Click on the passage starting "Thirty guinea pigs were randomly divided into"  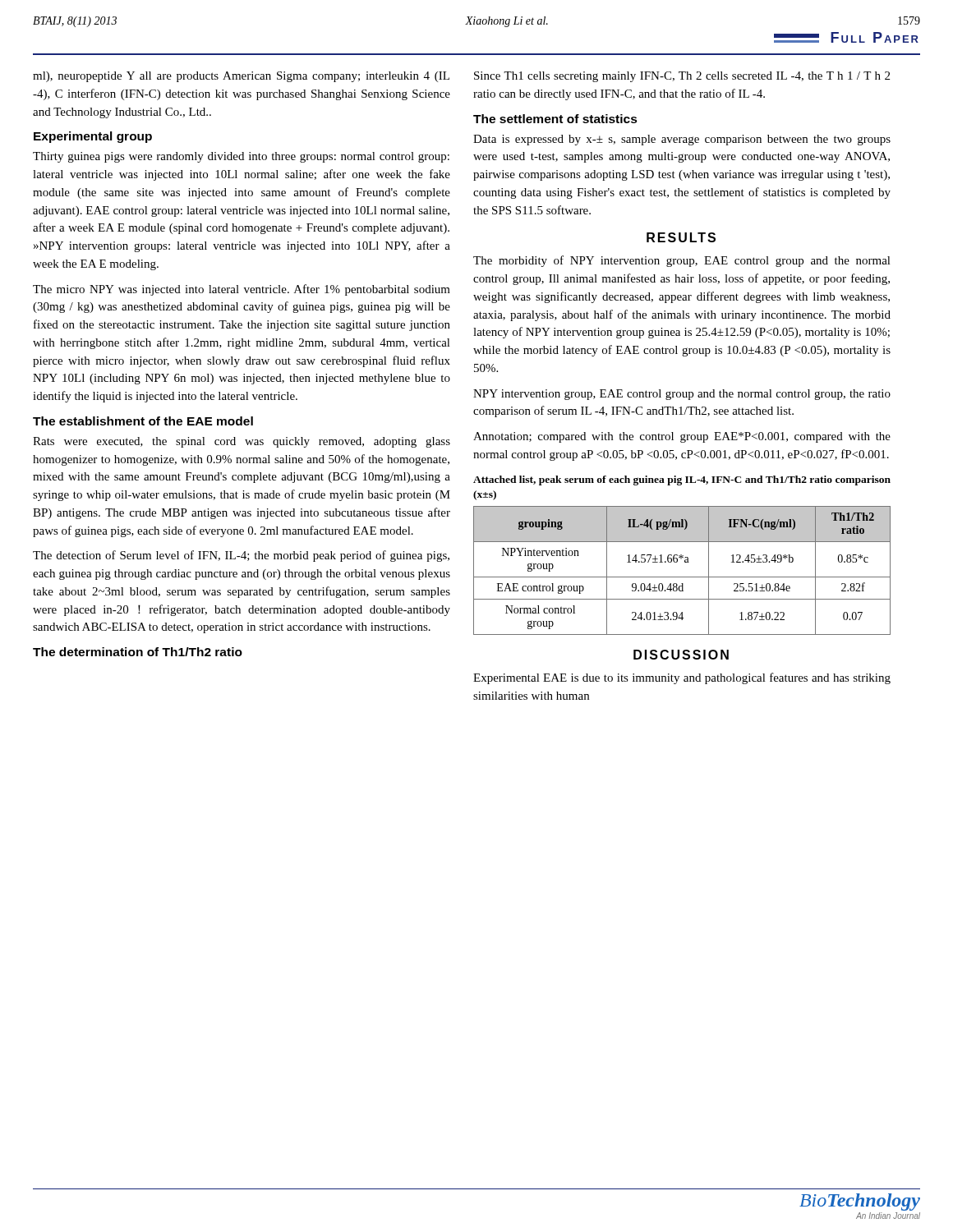(242, 210)
